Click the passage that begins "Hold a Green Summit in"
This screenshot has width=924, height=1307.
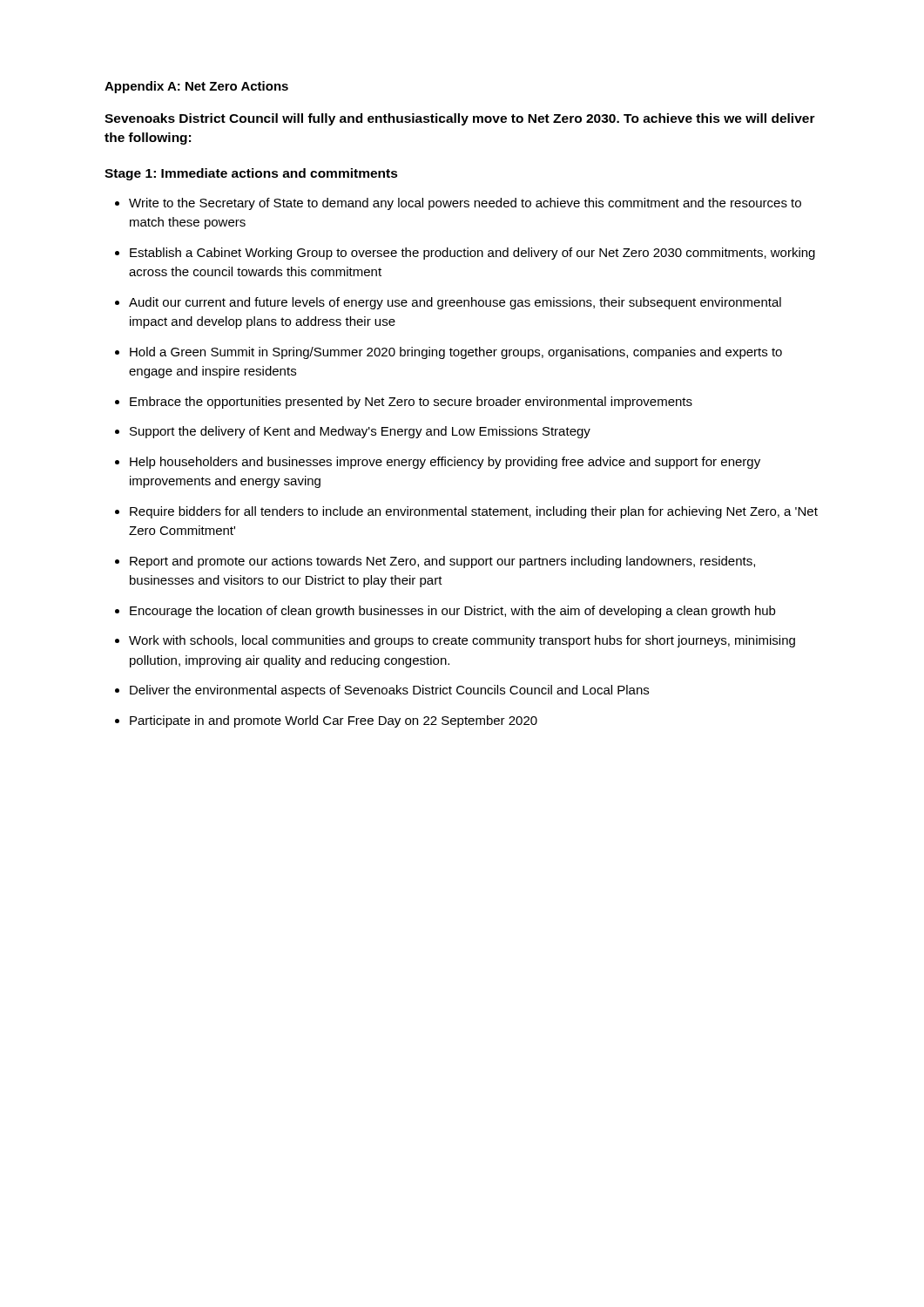456,361
